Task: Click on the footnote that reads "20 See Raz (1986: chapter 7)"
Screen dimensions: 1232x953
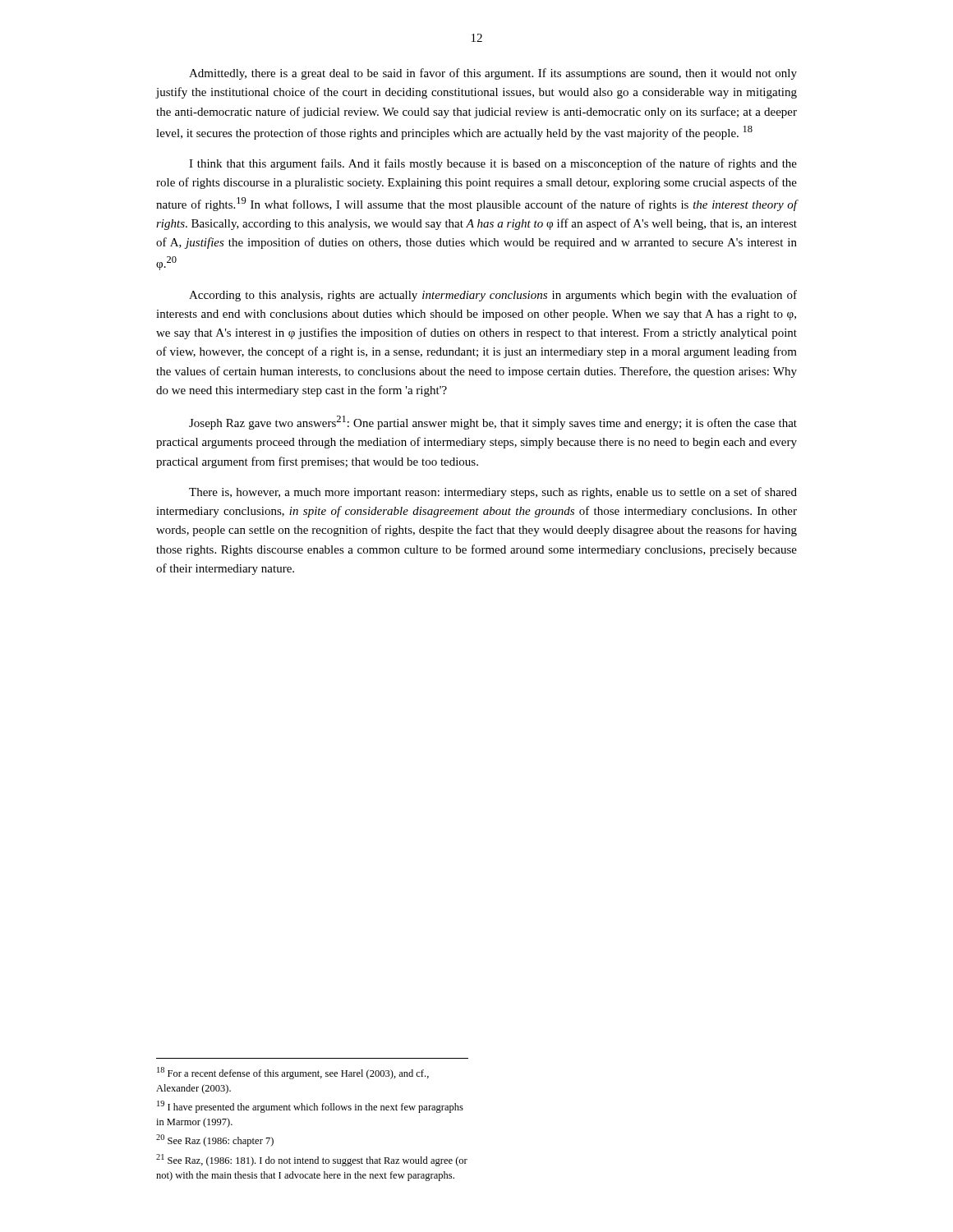Action: pos(215,1140)
